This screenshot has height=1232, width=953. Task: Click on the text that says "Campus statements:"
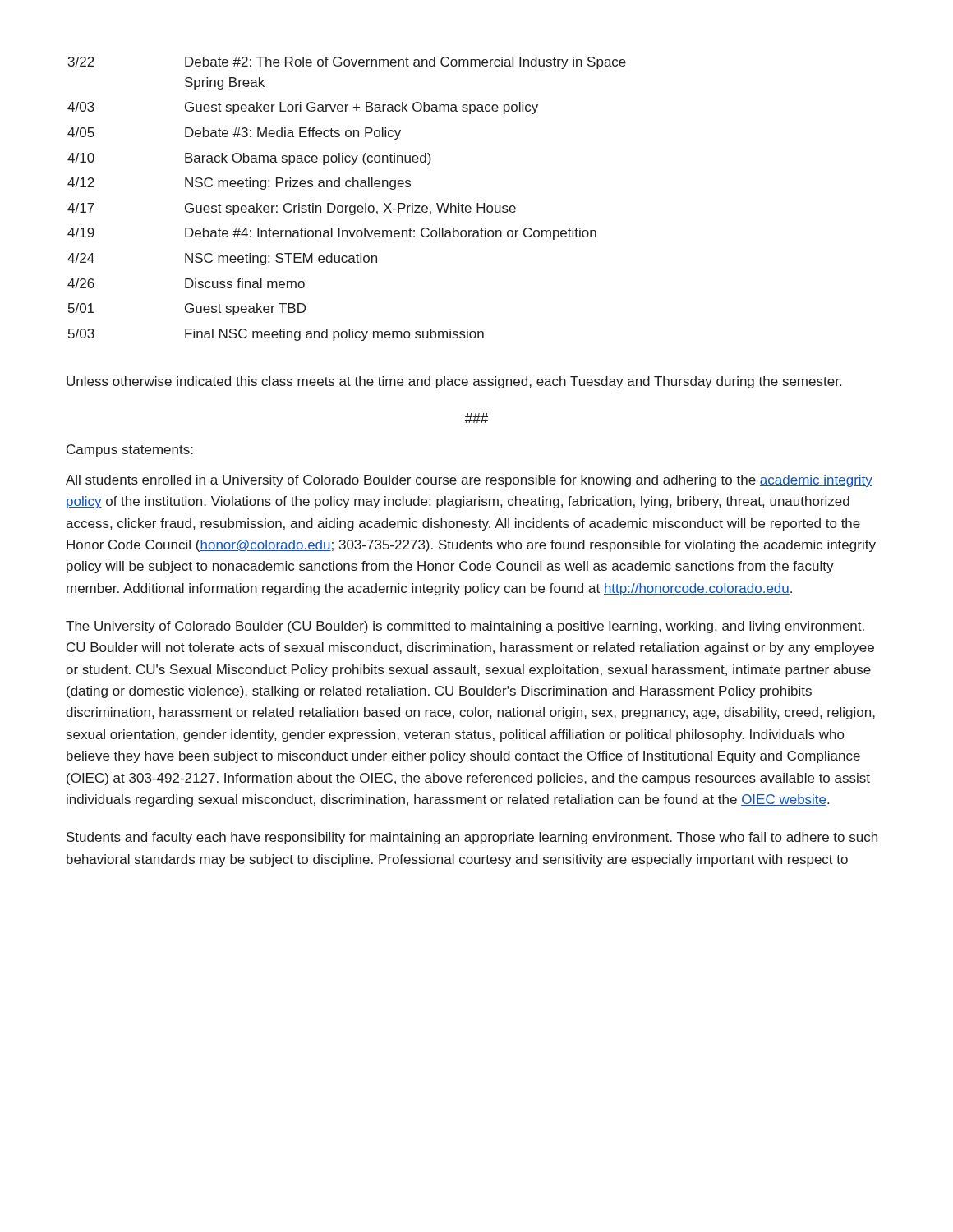tap(130, 450)
